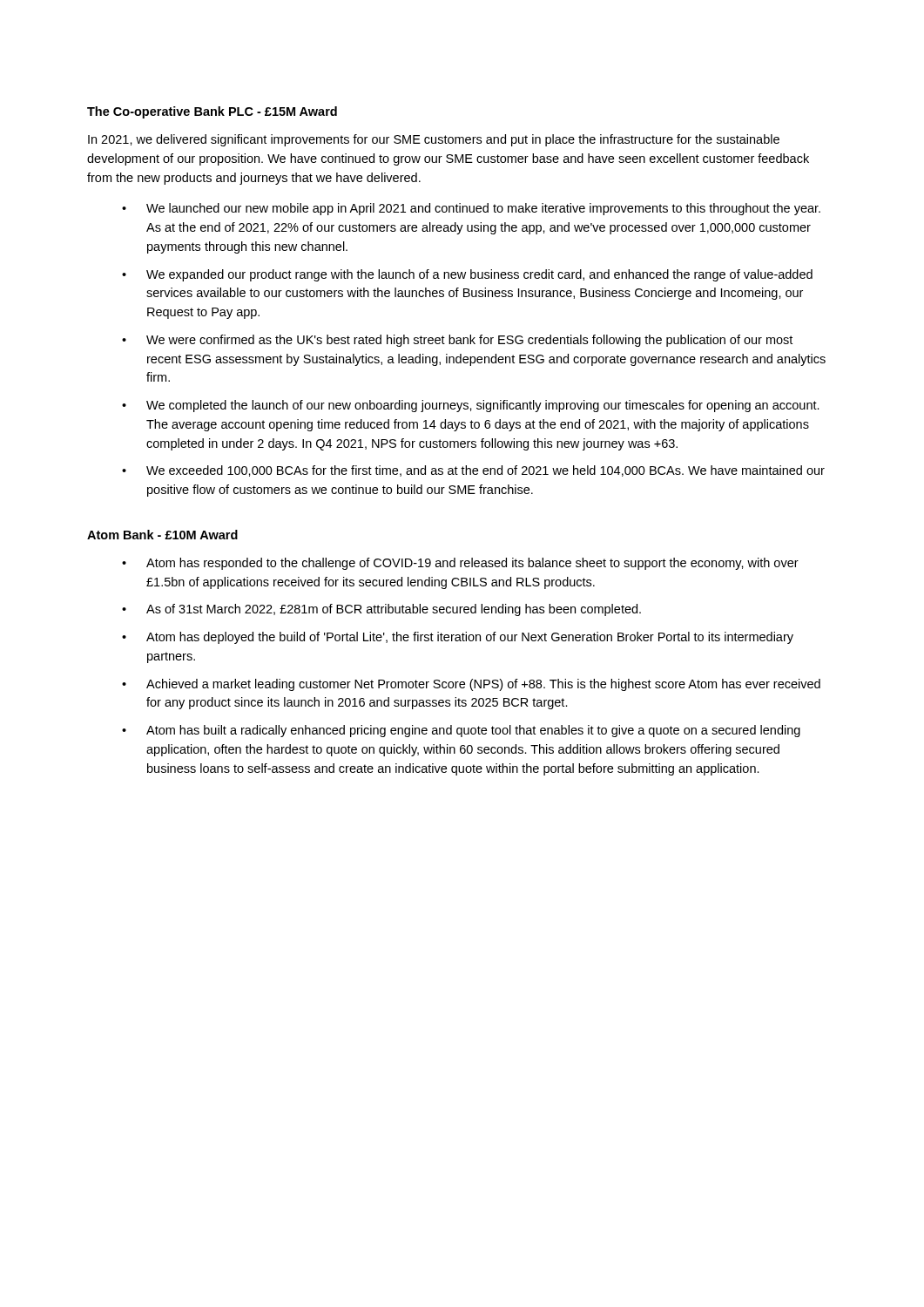
Task: Find the block starting "• Achieved a market leading customer Net"
Action: tap(479, 694)
